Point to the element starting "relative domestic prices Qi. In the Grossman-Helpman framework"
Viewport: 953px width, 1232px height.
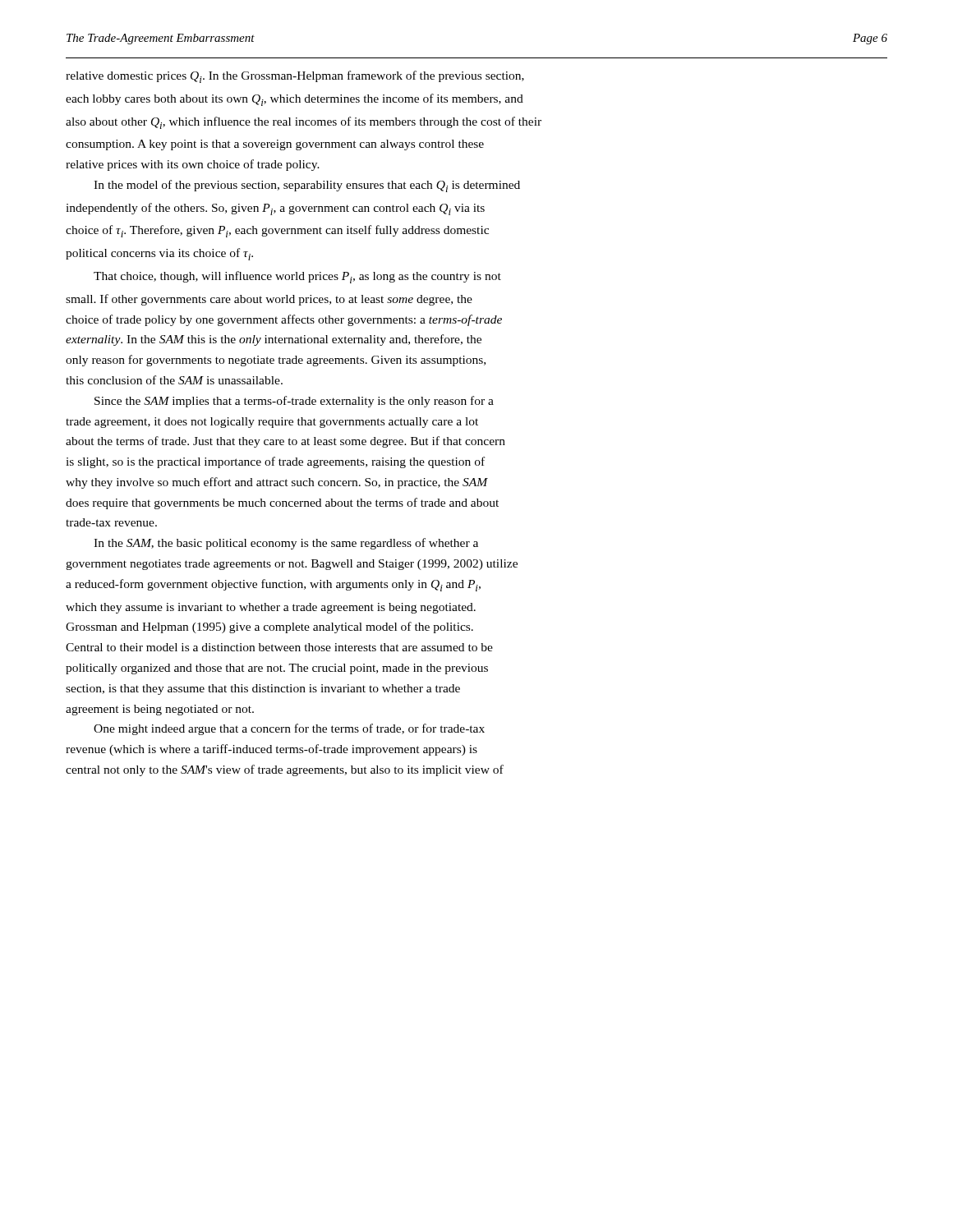tap(476, 120)
